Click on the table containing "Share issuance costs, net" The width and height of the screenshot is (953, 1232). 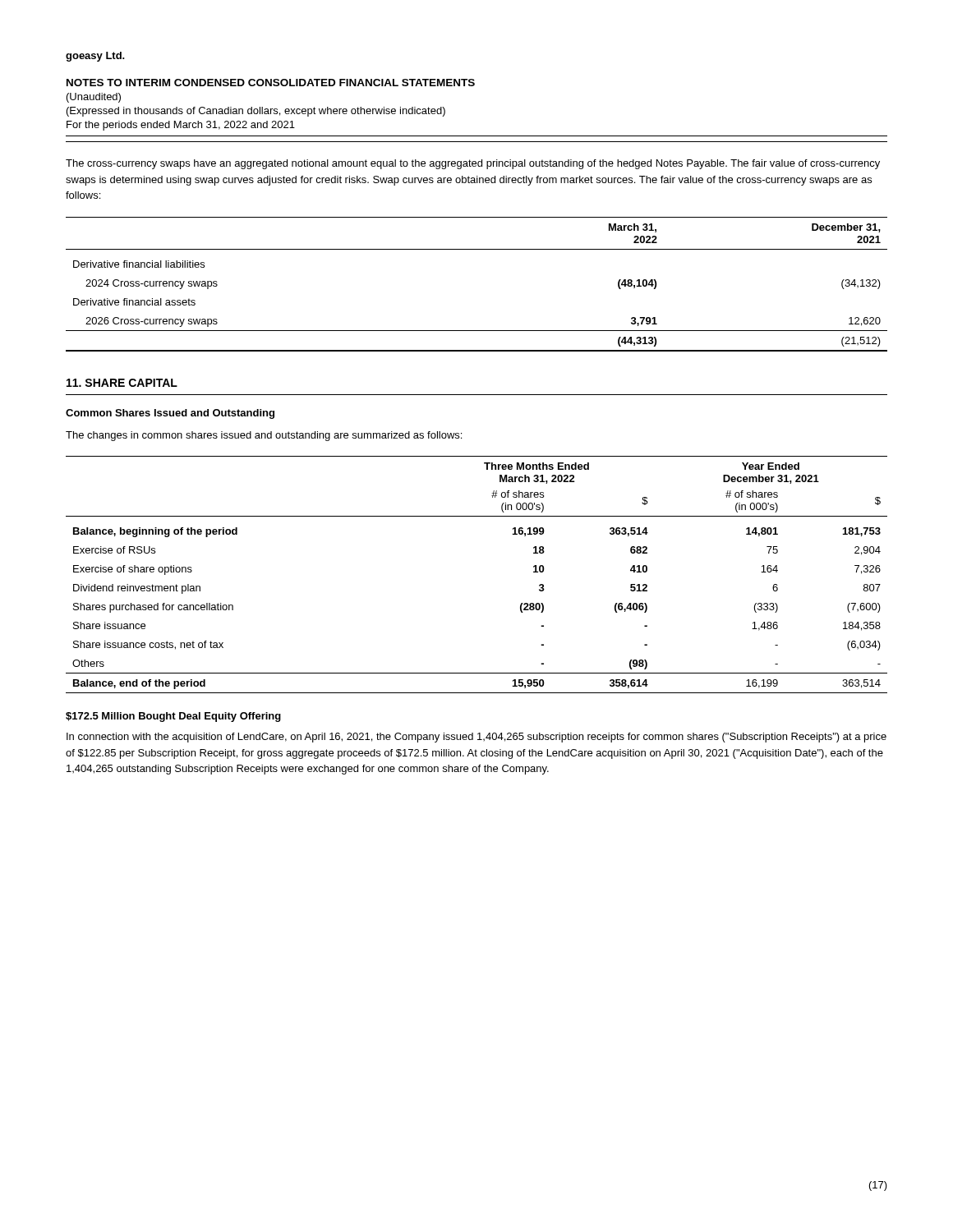[476, 575]
